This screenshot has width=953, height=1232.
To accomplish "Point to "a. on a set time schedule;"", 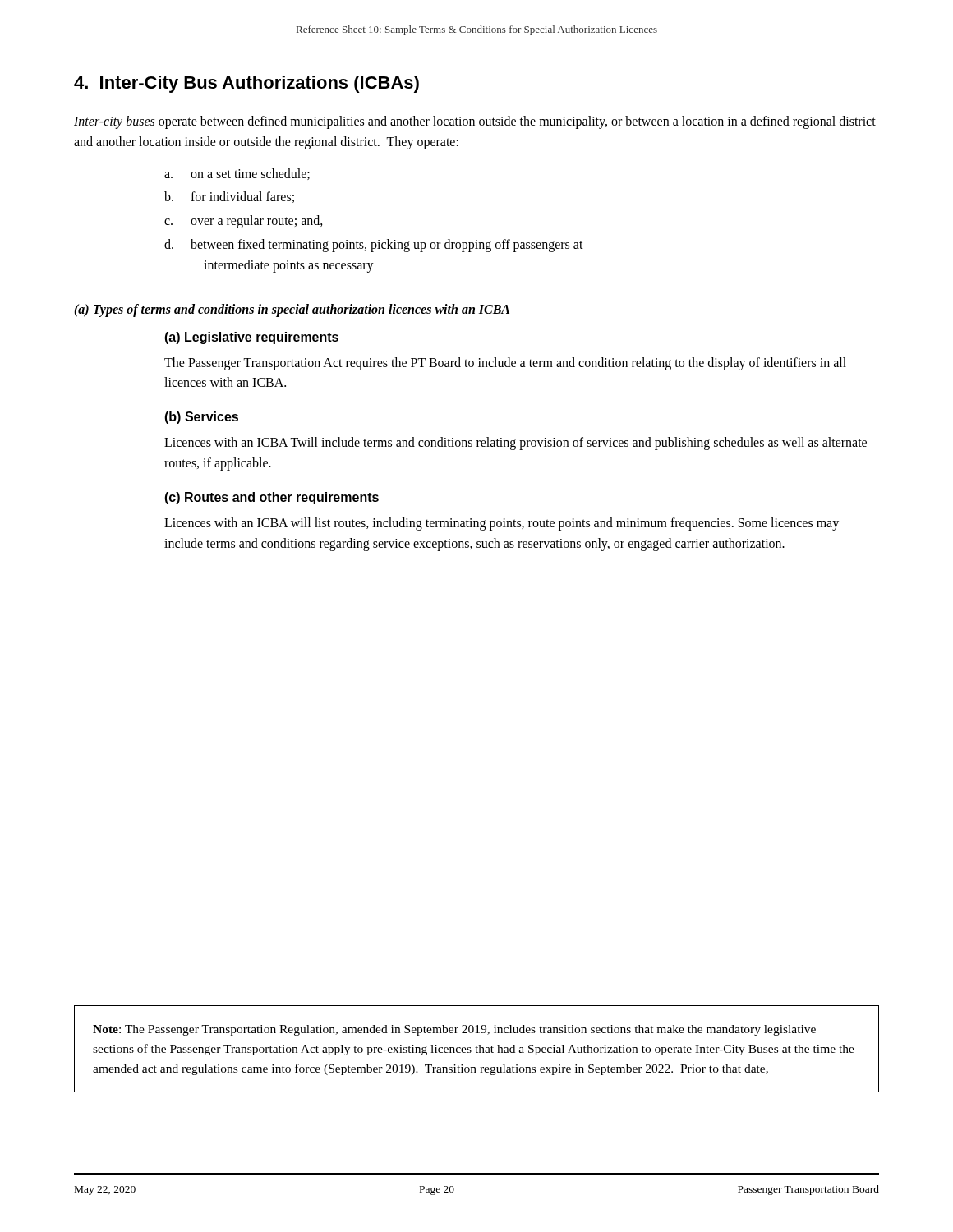I will [x=237, y=174].
